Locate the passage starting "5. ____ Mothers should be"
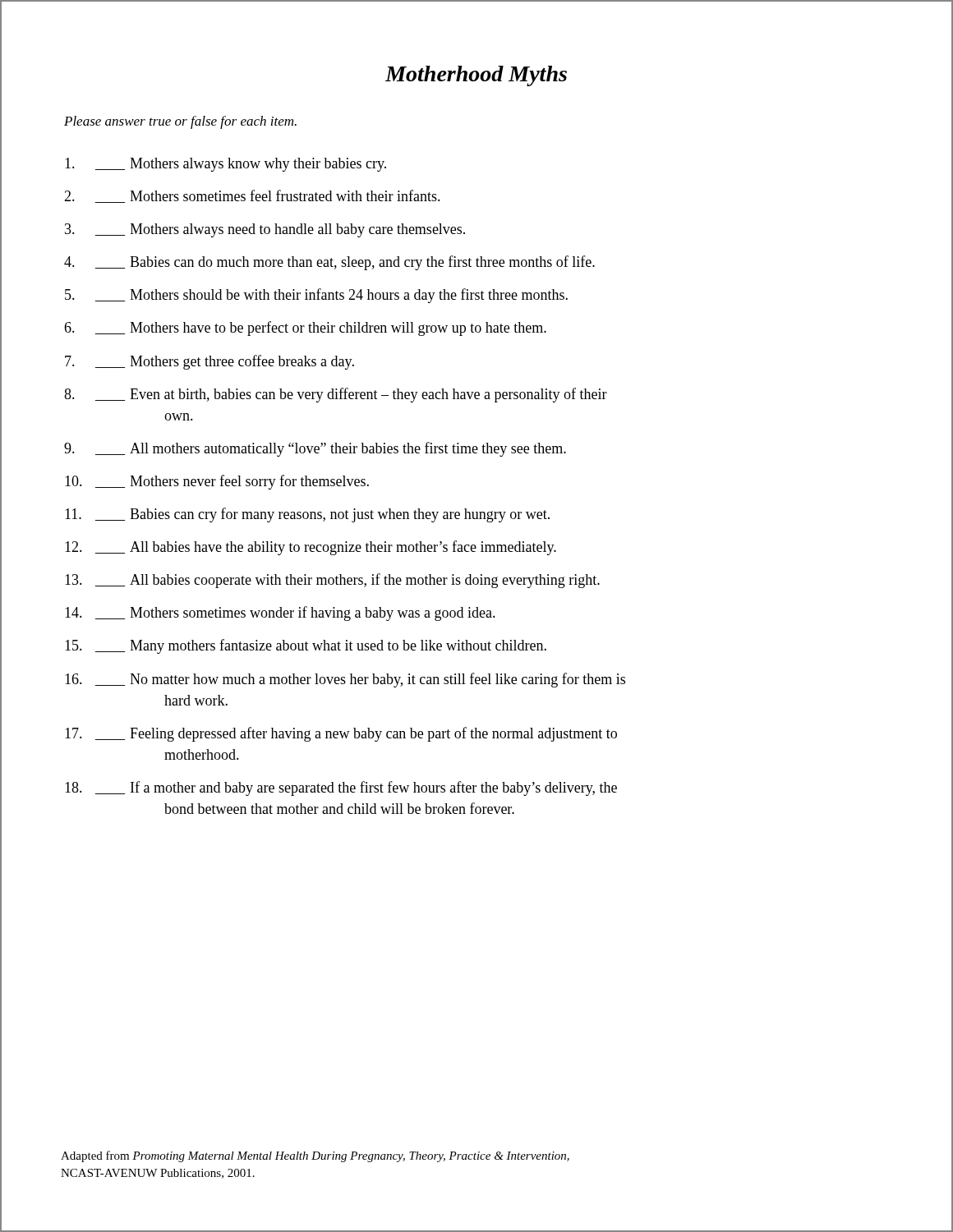The height and width of the screenshot is (1232, 953). [478, 295]
